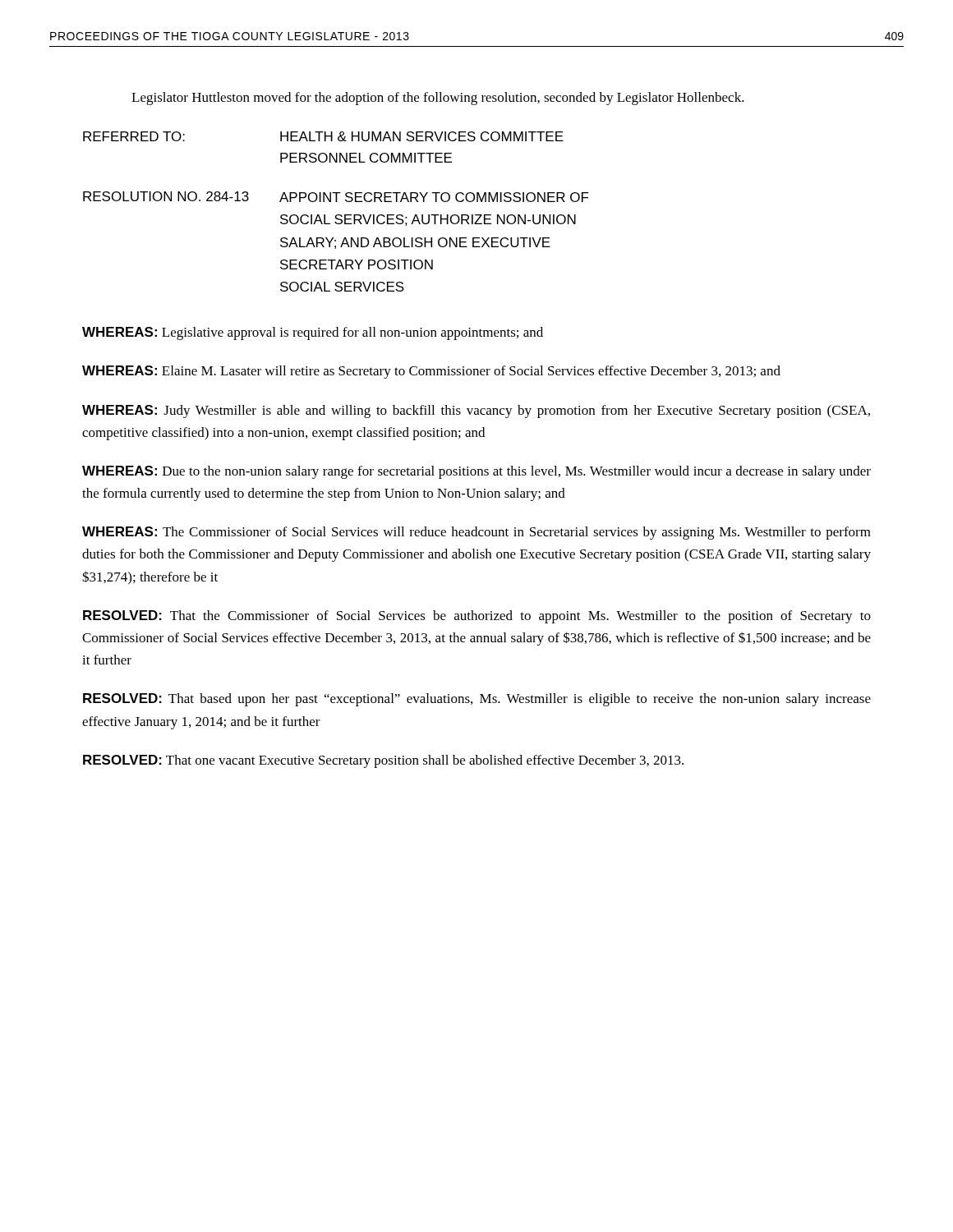
Task: Click on the text starting "RESOLVED: That the Commissioner of Social"
Action: click(x=476, y=638)
